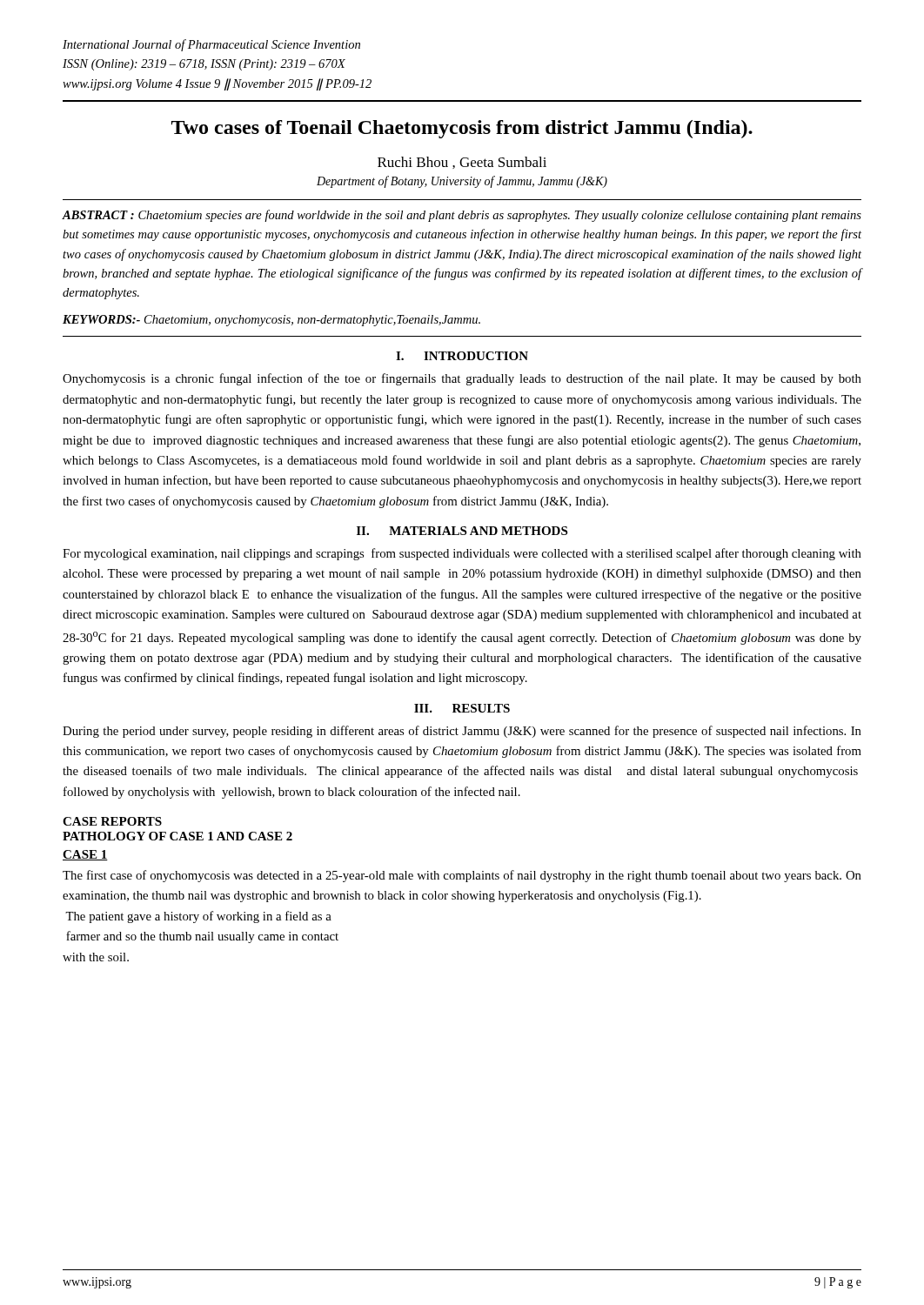Screen dimensions: 1305x924
Task: Point to "Department of Botany, University of Jammu, Jammu (J&K)"
Action: click(462, 181)
